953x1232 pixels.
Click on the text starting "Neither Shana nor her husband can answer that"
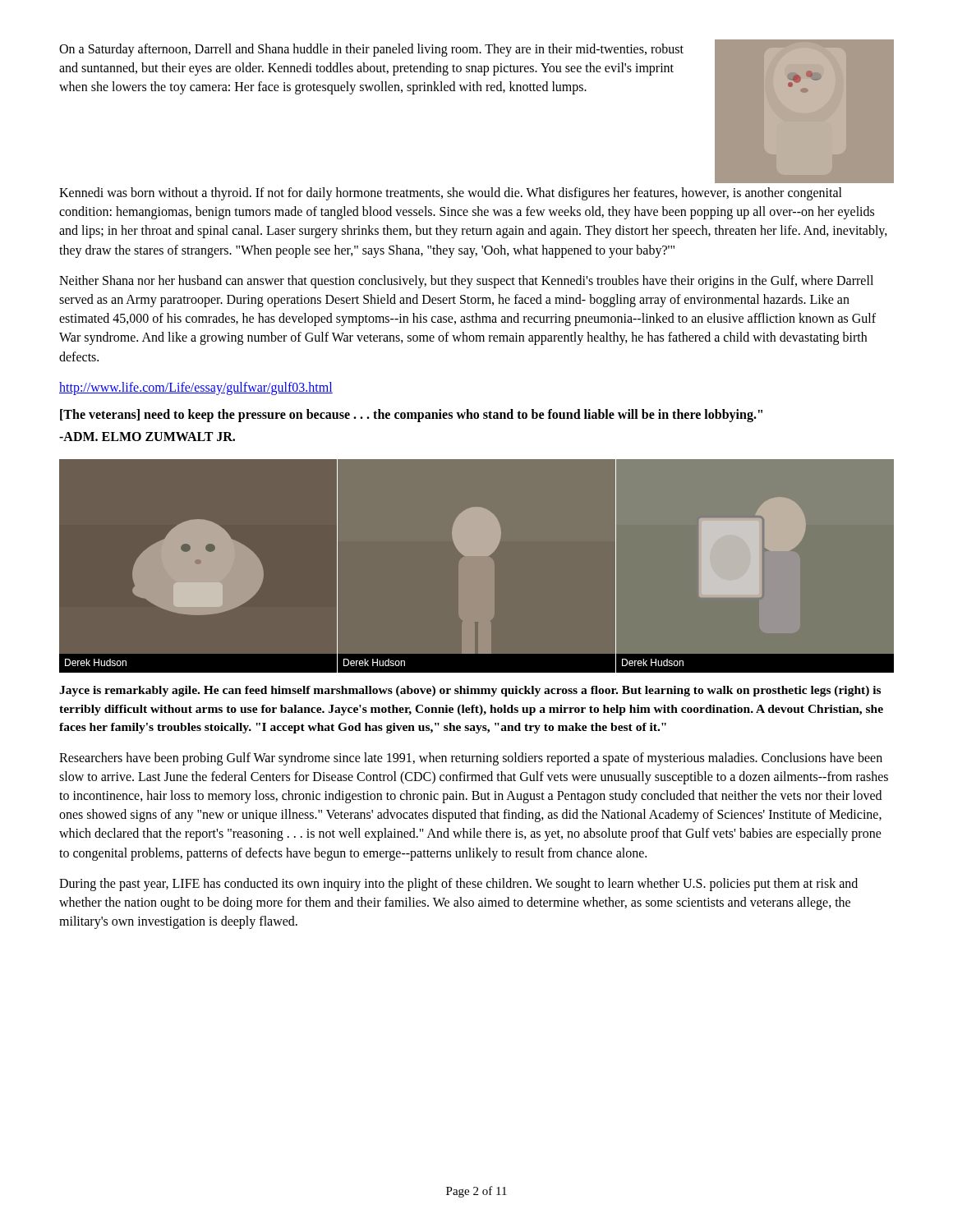pos(476,318)
